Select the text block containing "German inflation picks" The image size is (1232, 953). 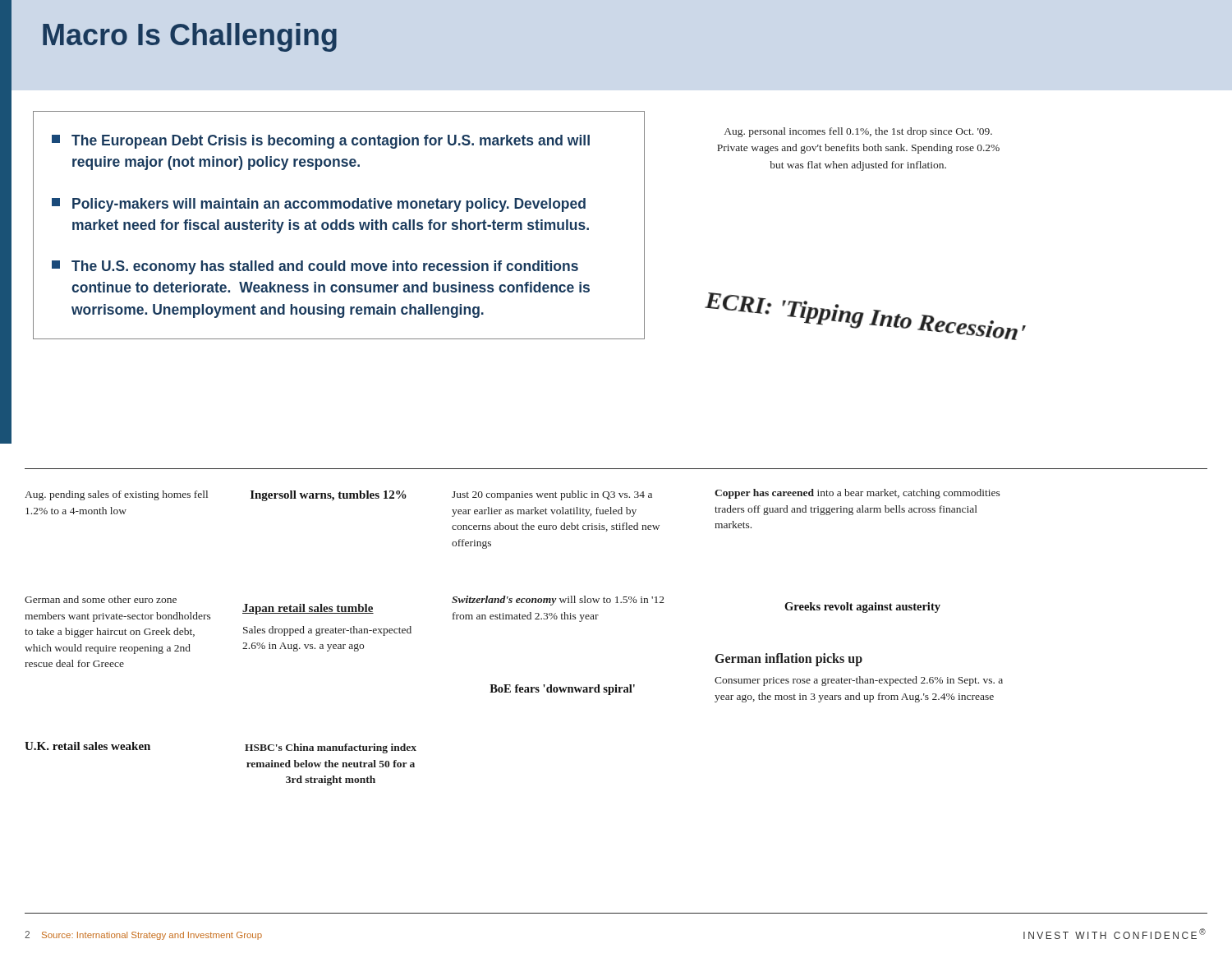click(x=862, y=676)
